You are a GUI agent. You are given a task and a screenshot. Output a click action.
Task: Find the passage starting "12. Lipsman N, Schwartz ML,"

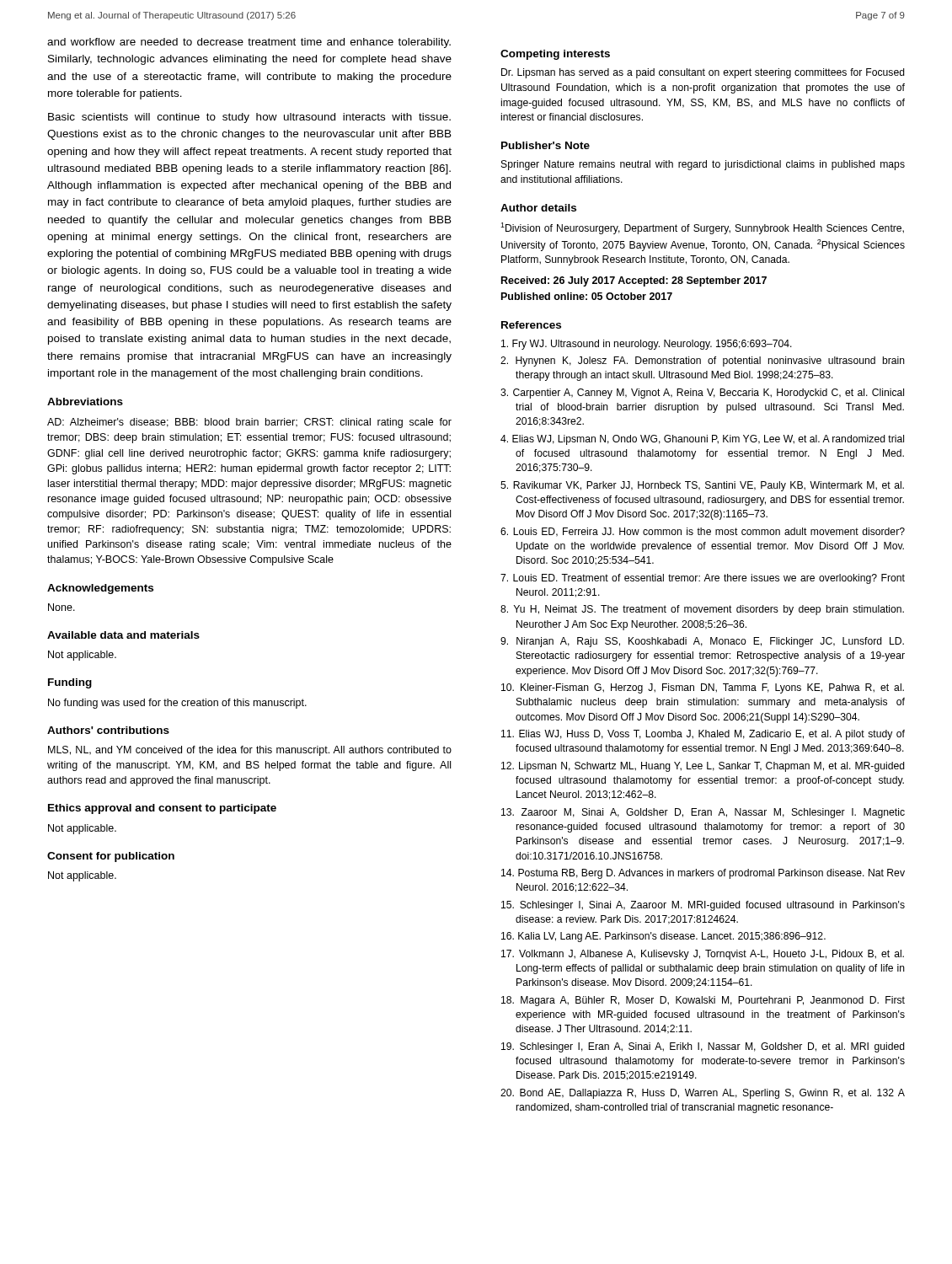[x=703, y=781]
